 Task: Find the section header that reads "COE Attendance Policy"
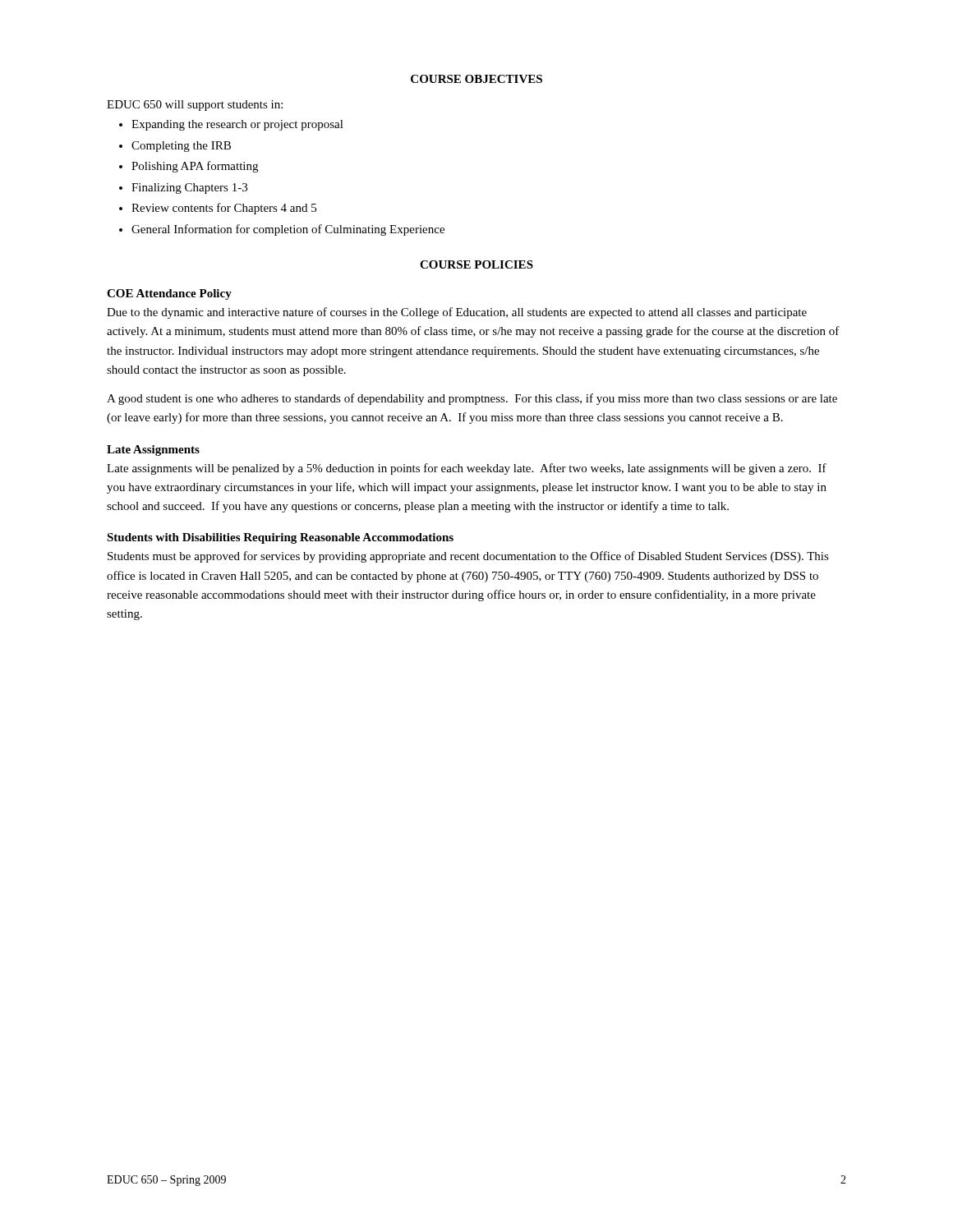169,293
